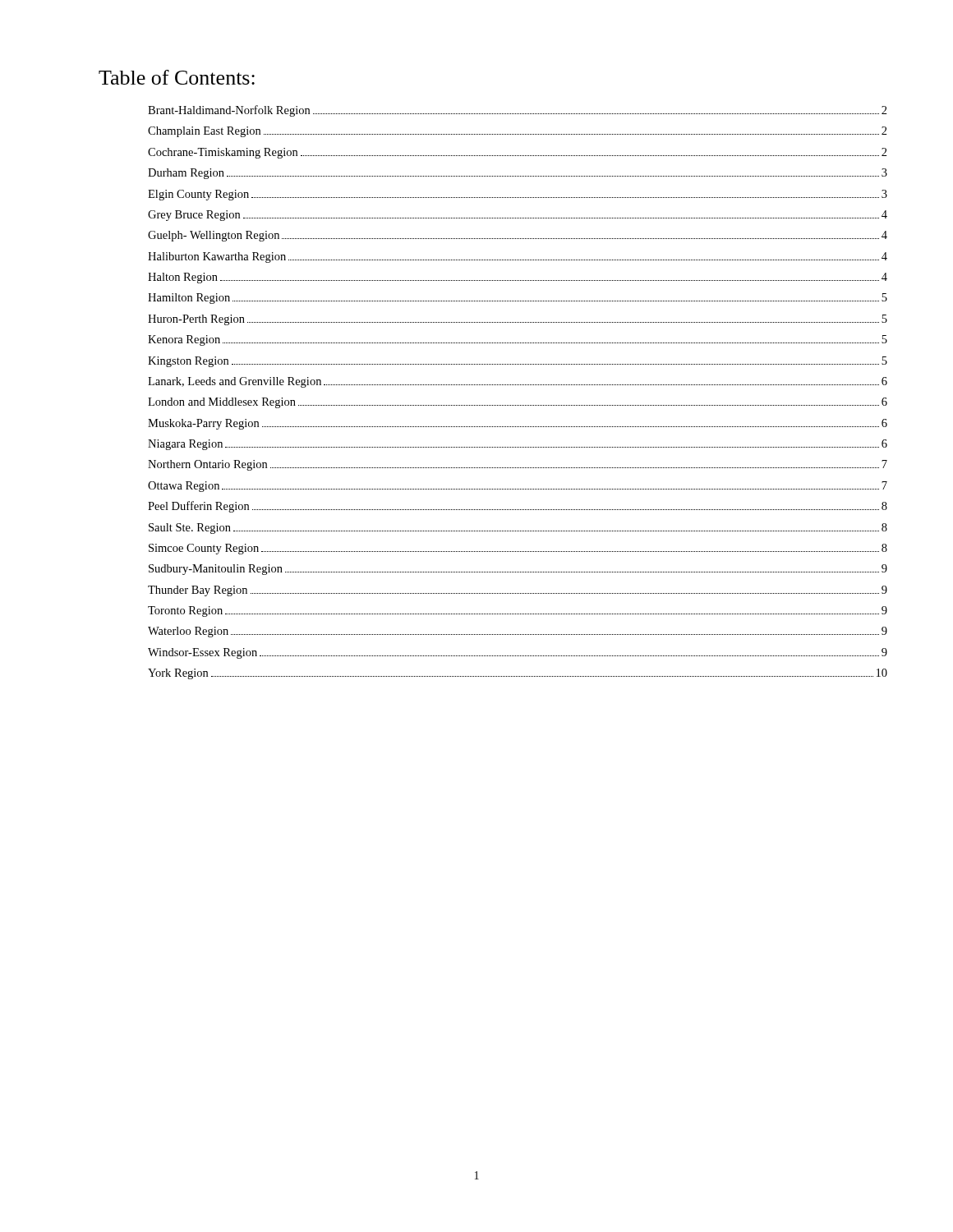Screen dimensions: 1232x953
Task: Find the passage starting "Sault Ste. Region 8"
Action: pos(518,527)
